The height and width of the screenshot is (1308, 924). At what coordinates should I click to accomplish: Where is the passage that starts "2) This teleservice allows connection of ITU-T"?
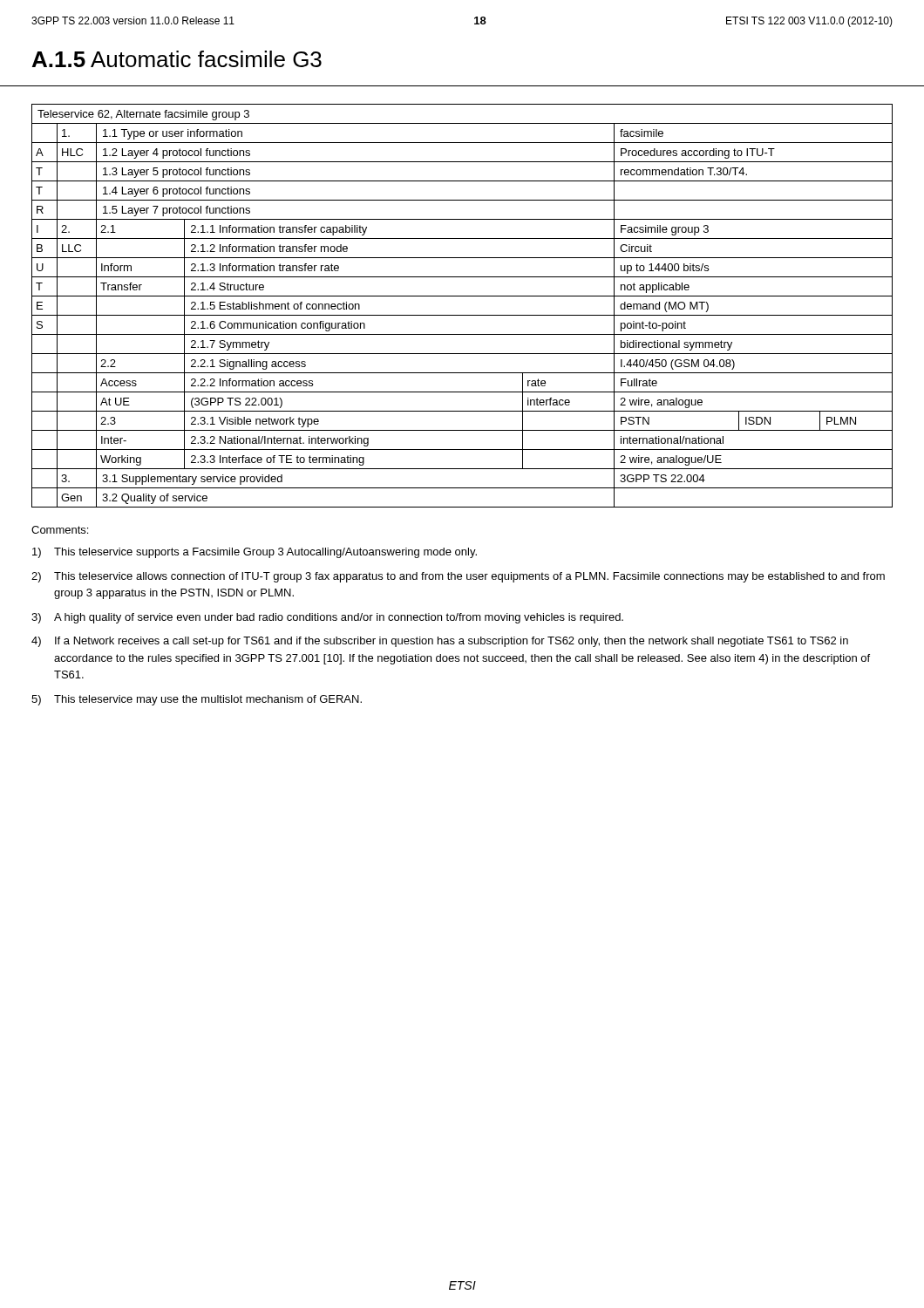tap(462, 584)
